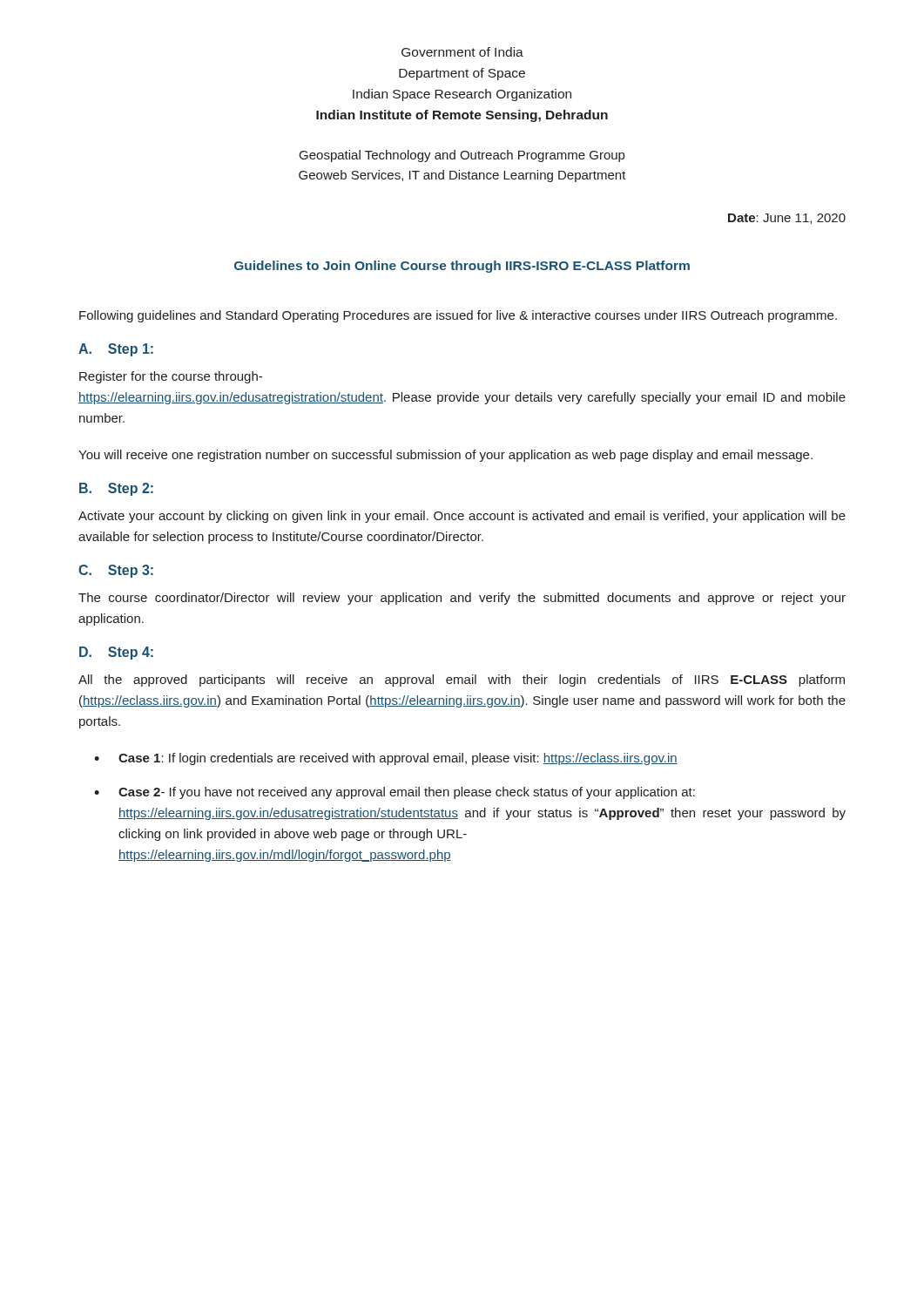The width and height of the screenshot is (924, 1307).
Task: Select the text block that says "Date: June 11,"
Action: [x=786, y=217]
